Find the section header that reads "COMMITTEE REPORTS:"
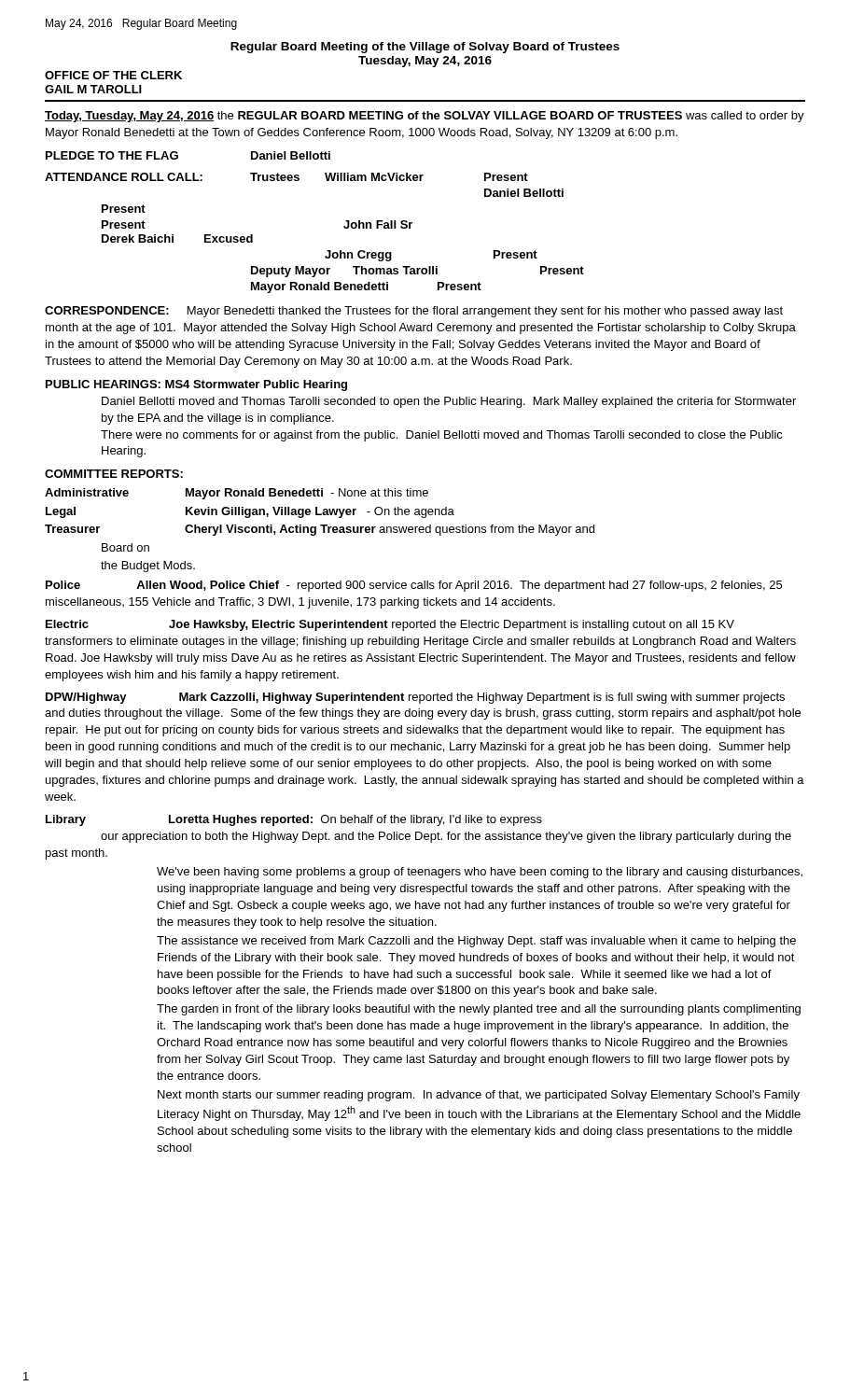Screen dimensions: 1400x850 (x=114, y=474)
